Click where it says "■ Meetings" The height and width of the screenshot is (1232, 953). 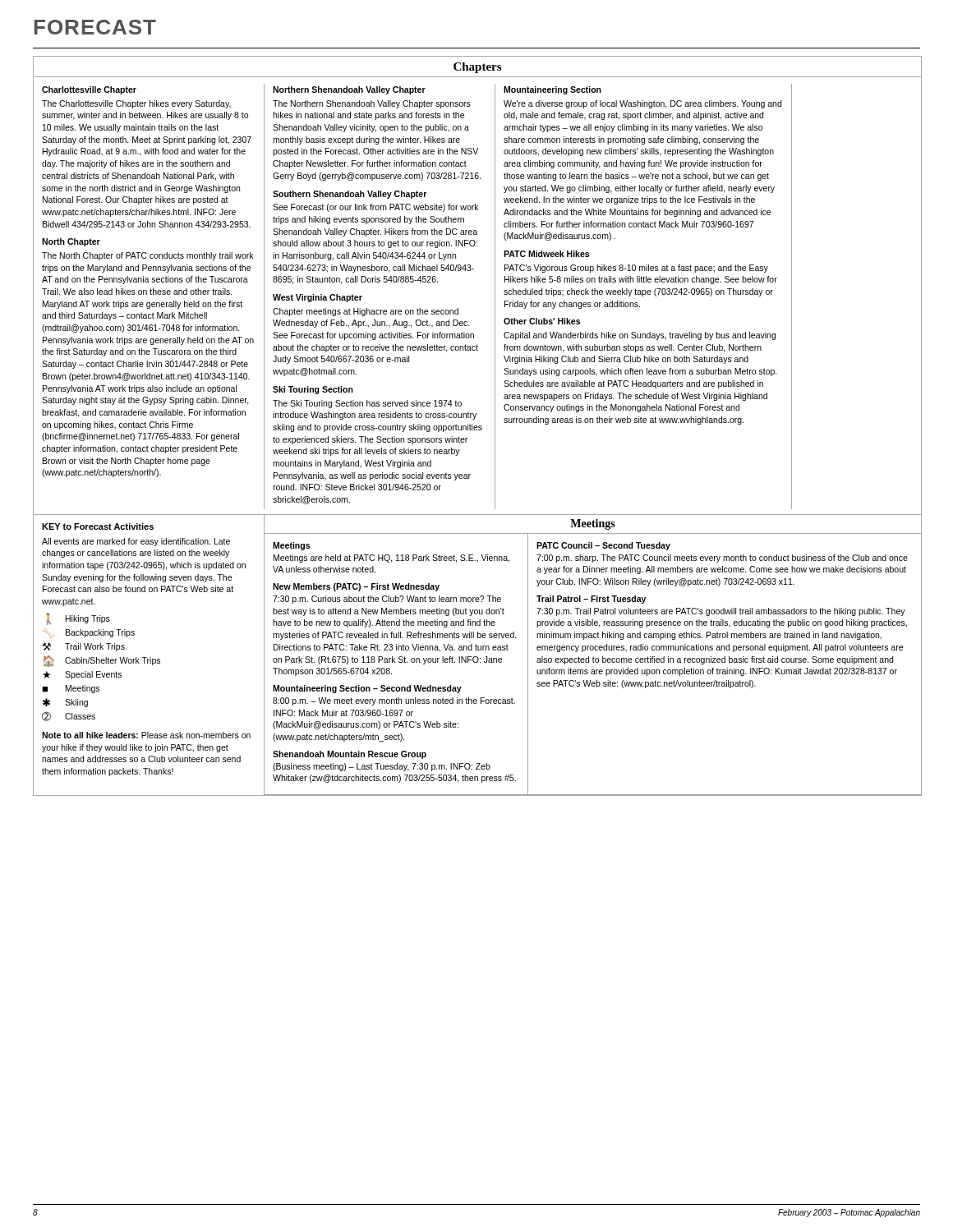71,689
